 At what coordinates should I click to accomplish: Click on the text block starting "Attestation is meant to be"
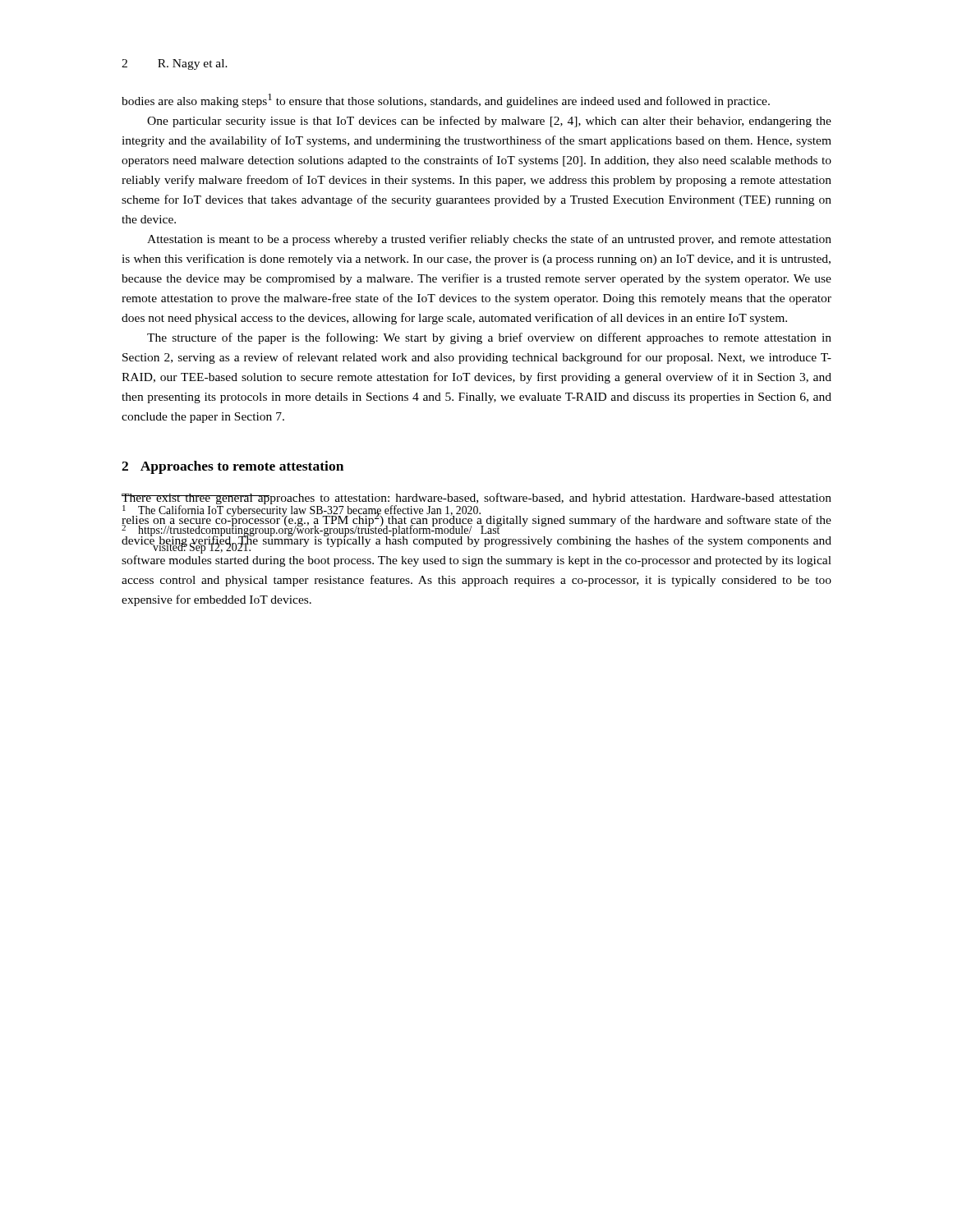coord(476,279)
